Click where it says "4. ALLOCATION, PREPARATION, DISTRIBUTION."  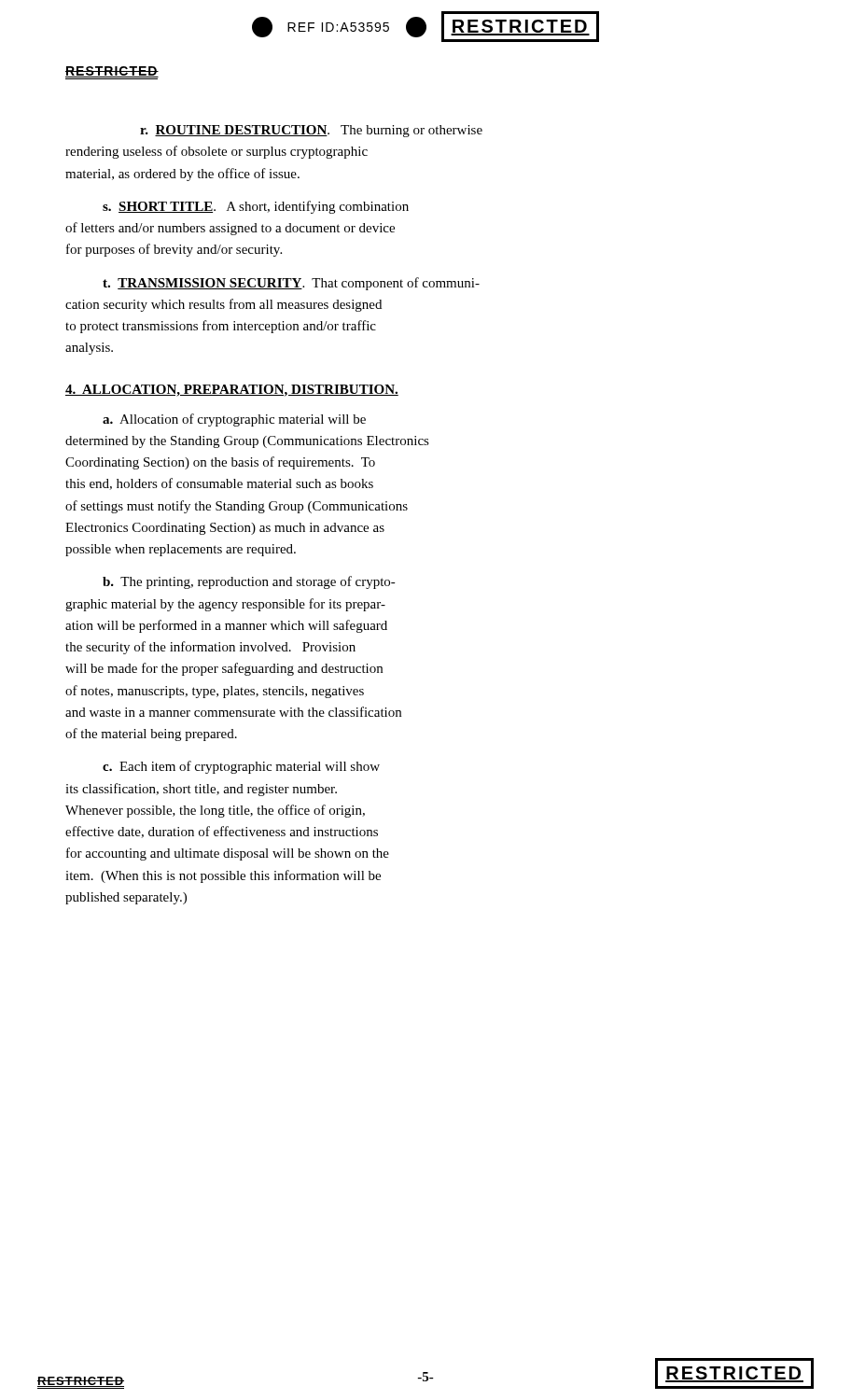(x=232, y=389)
